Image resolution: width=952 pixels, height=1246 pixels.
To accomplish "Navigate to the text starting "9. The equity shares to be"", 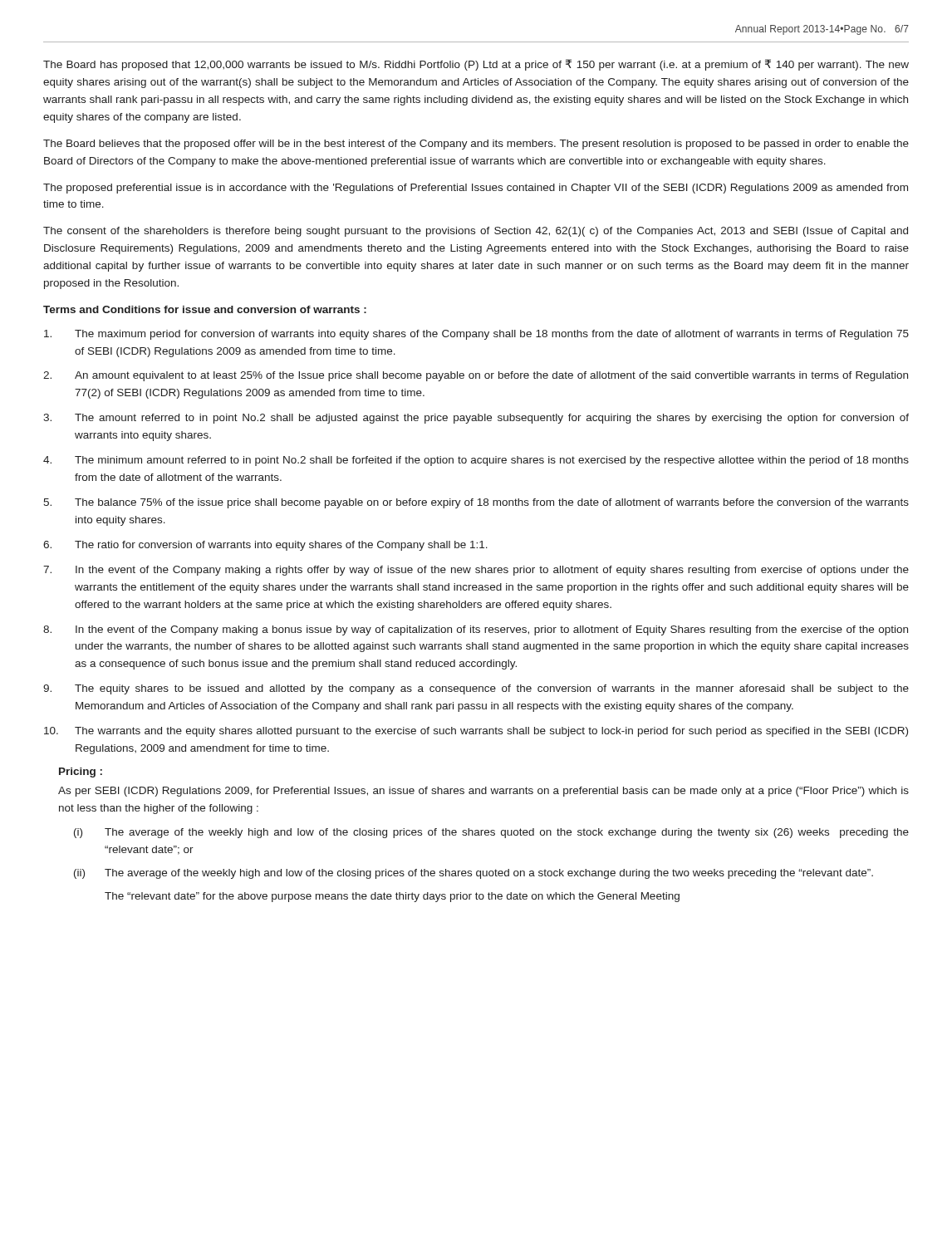I will [x=476, y=698].
